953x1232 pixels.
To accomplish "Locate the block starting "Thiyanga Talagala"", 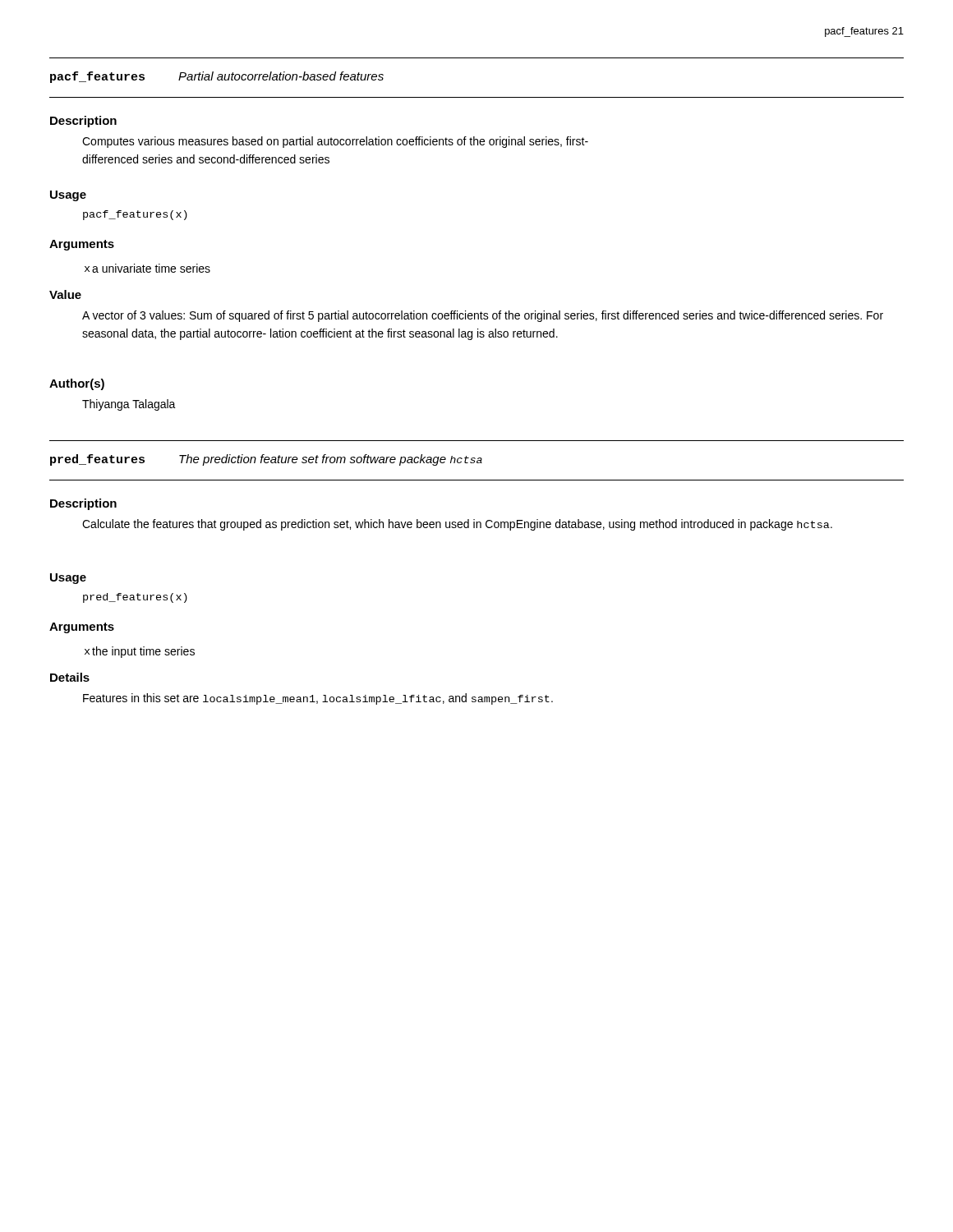I will [129, 405].
